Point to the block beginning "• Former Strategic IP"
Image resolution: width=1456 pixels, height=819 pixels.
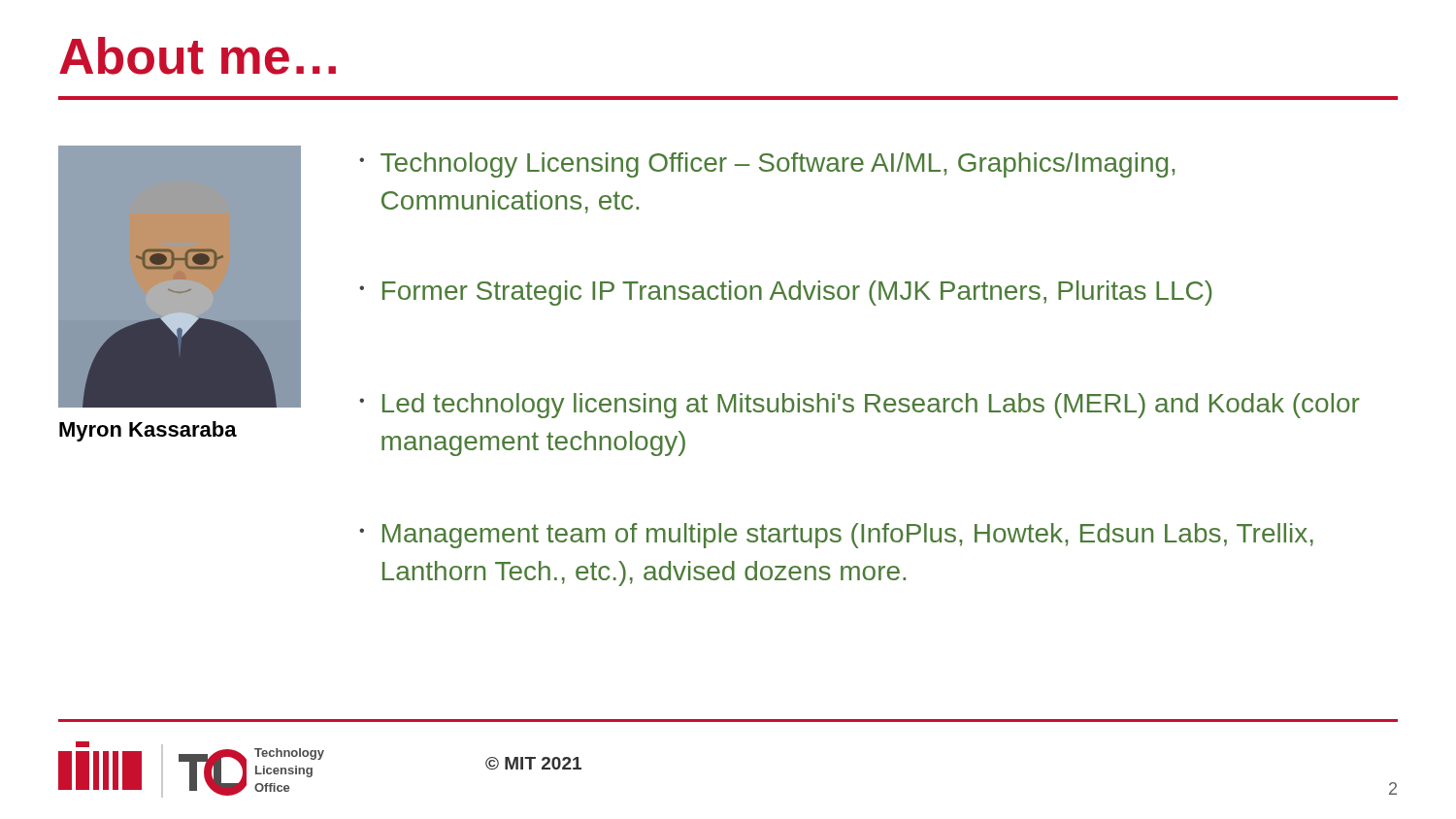786,291
